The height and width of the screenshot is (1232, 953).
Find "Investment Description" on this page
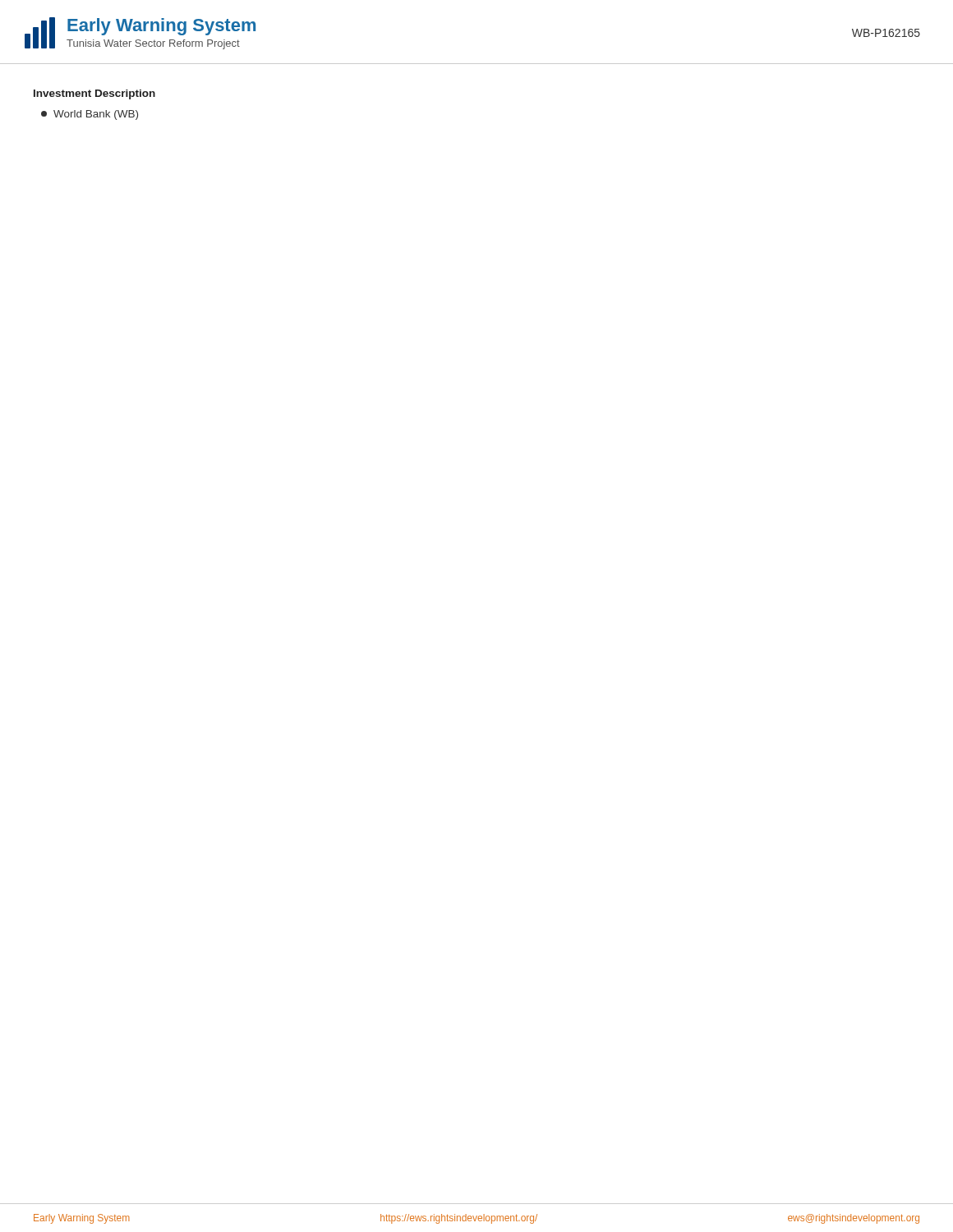point(94,93)
